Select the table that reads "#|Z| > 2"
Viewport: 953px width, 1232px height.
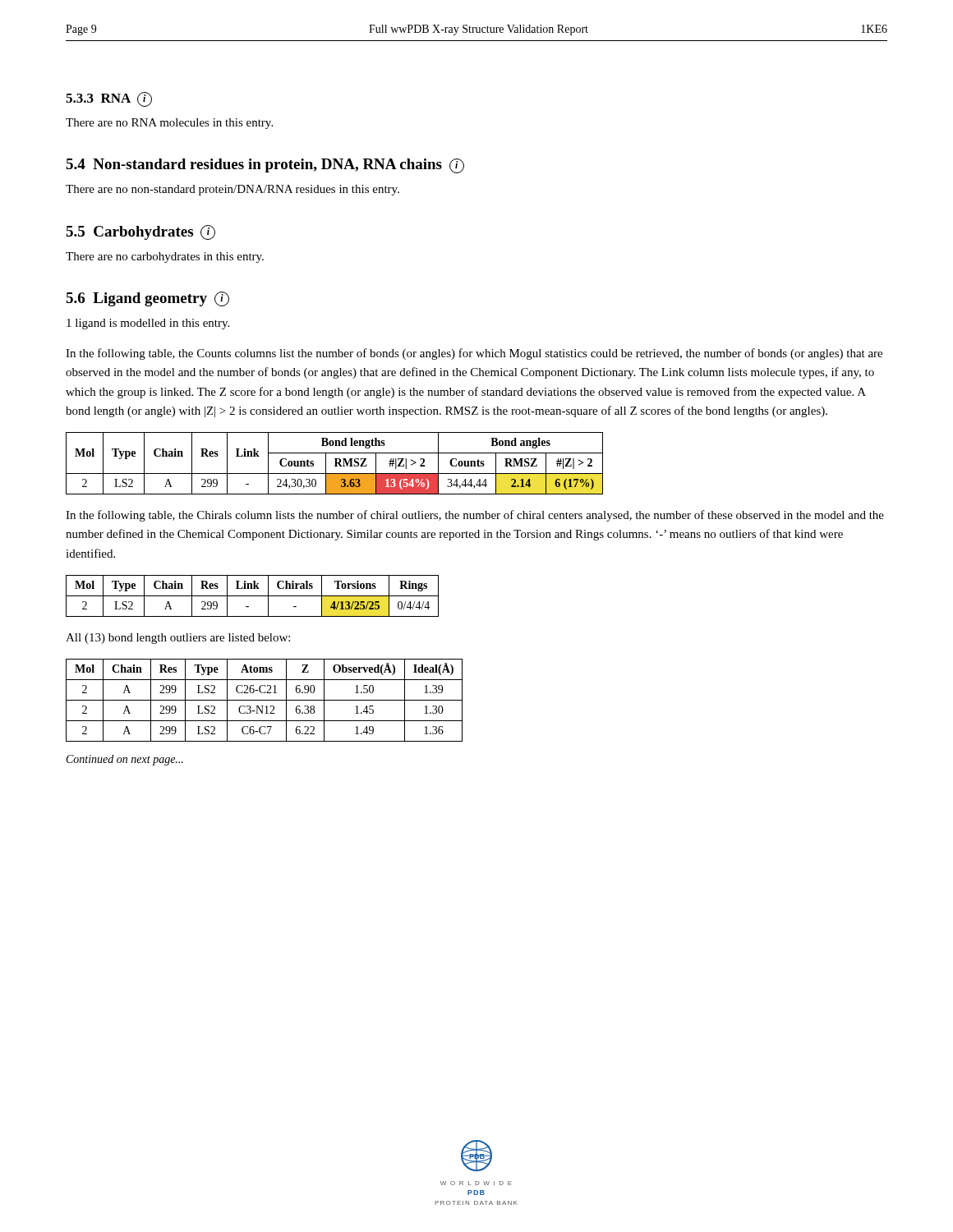pos(476,463)
